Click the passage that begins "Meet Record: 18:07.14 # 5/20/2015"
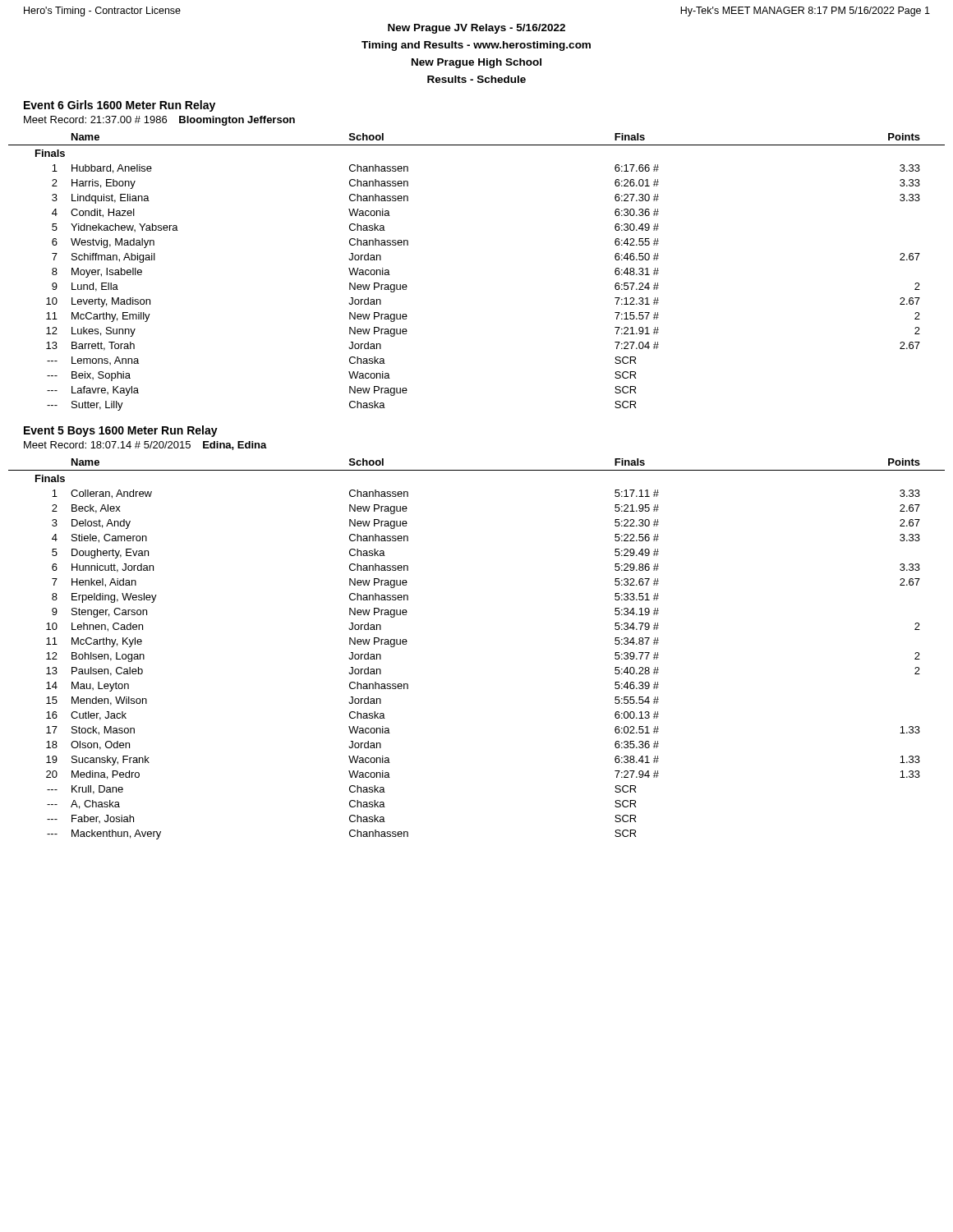The width and height of the screenshot is (953, 1232). pos(145,445)
